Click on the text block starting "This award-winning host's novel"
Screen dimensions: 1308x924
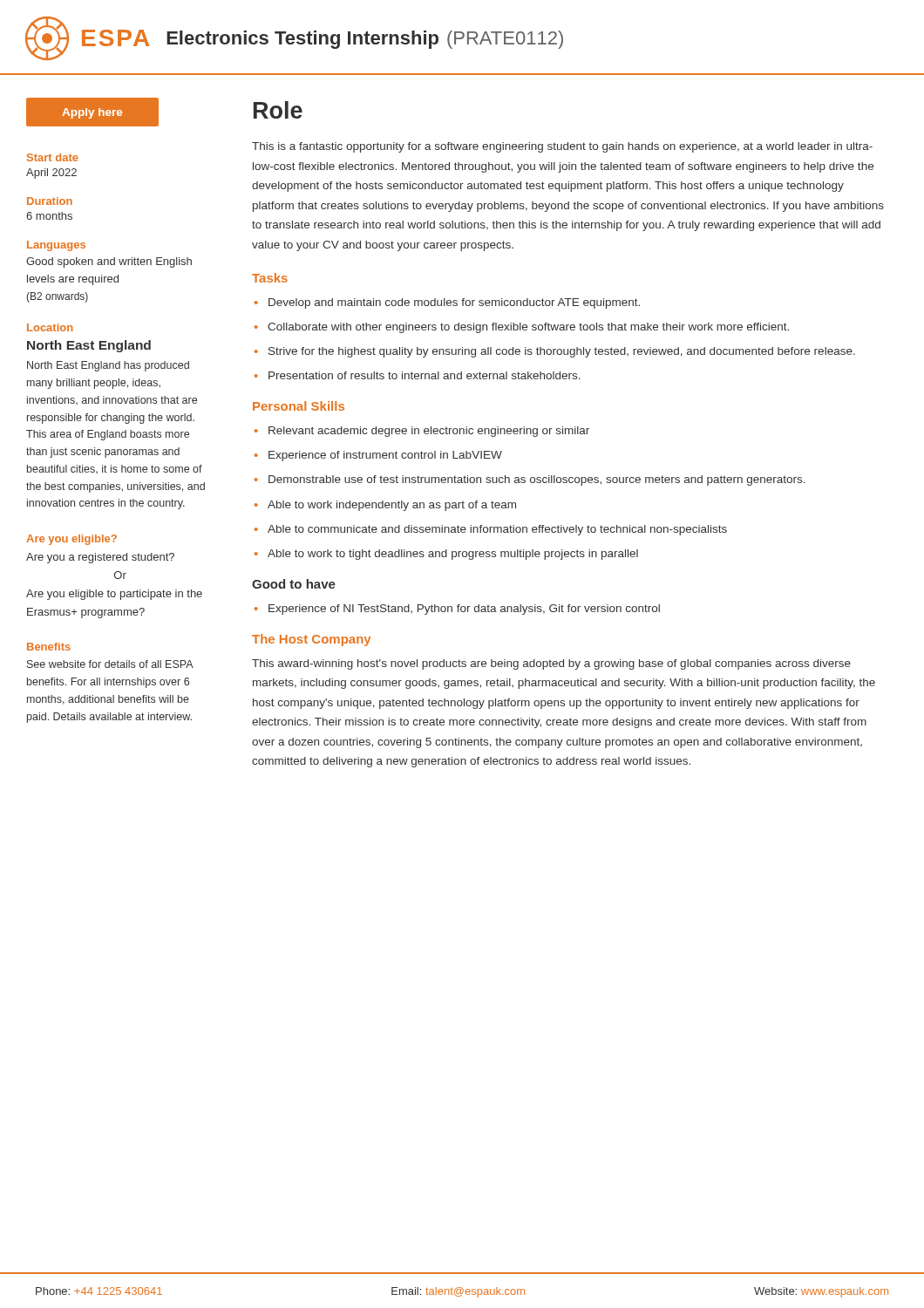(564, 712)
